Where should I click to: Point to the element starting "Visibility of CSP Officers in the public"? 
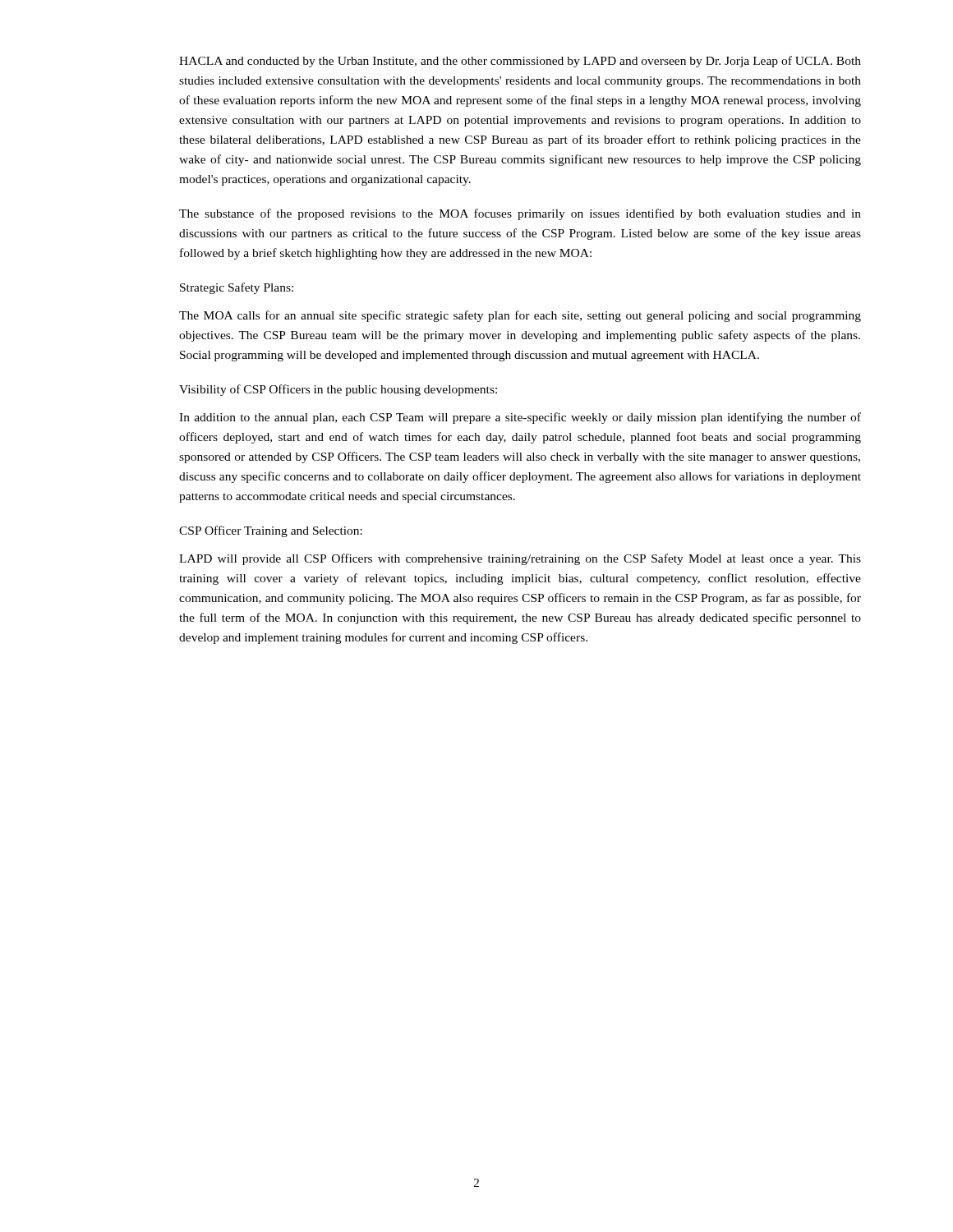click(x=339, y=389)
